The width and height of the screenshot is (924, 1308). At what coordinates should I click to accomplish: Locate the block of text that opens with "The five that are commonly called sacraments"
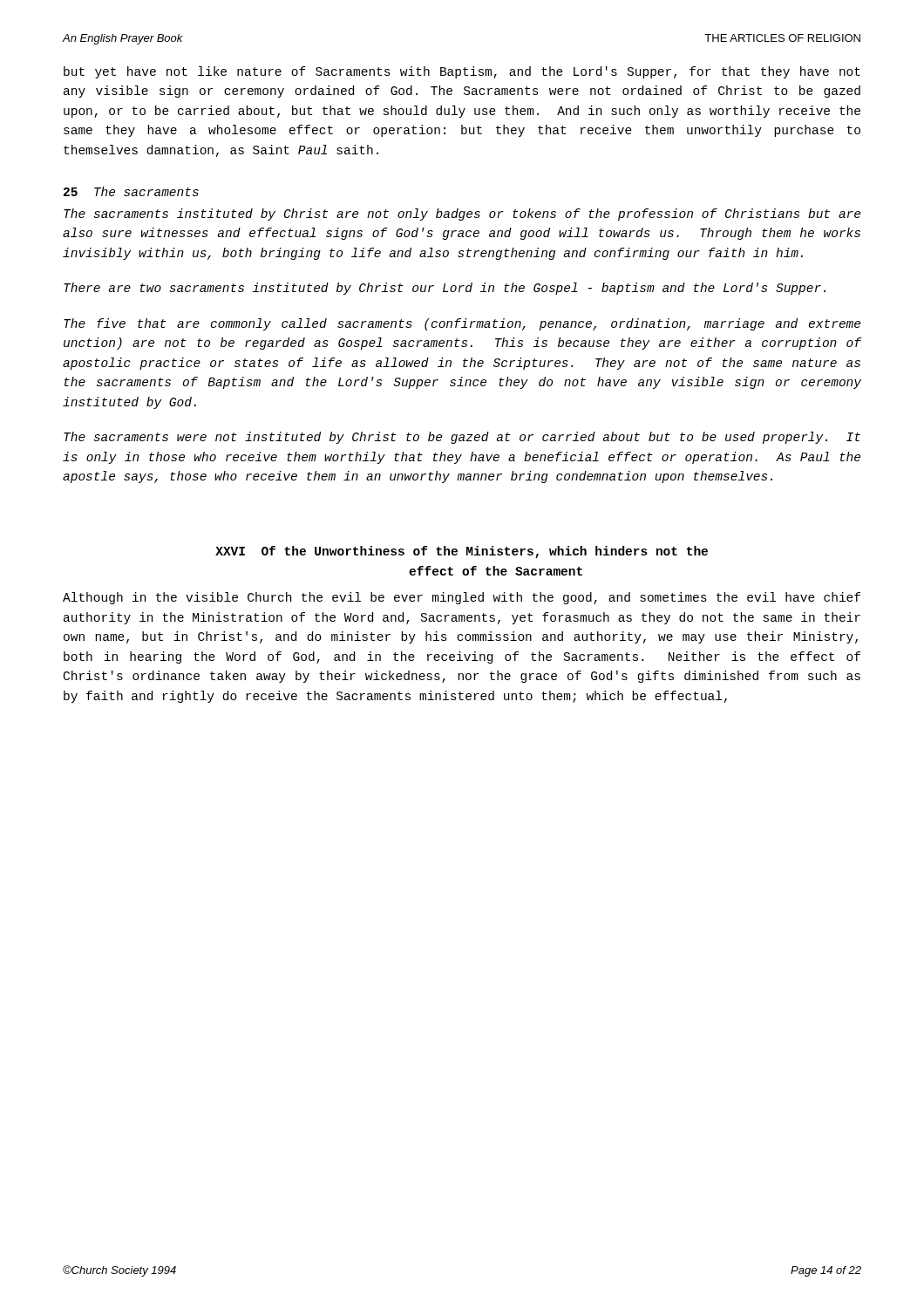(x=462, y=363)
